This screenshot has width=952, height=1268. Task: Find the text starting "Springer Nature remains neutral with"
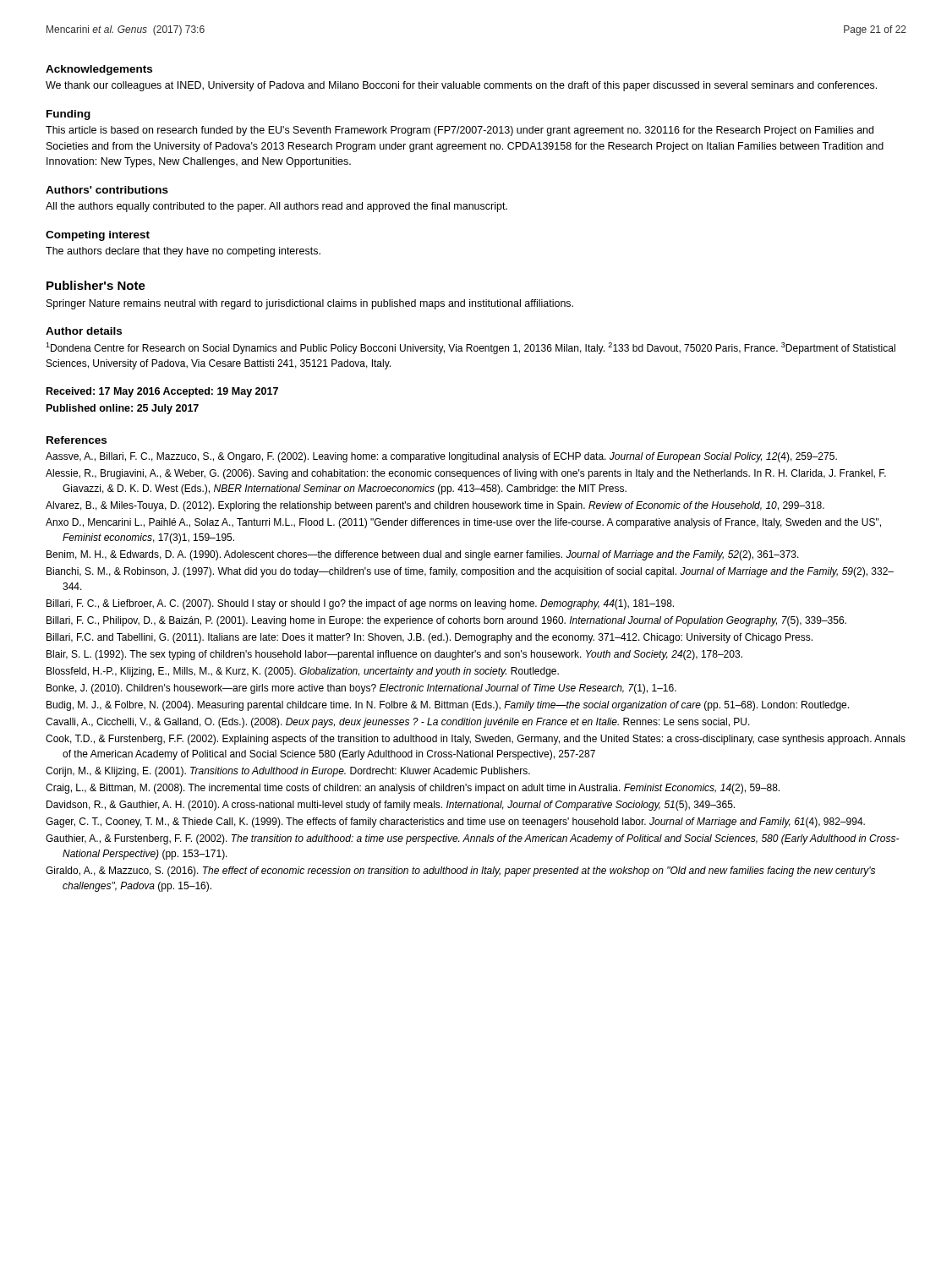coord(310,303)
